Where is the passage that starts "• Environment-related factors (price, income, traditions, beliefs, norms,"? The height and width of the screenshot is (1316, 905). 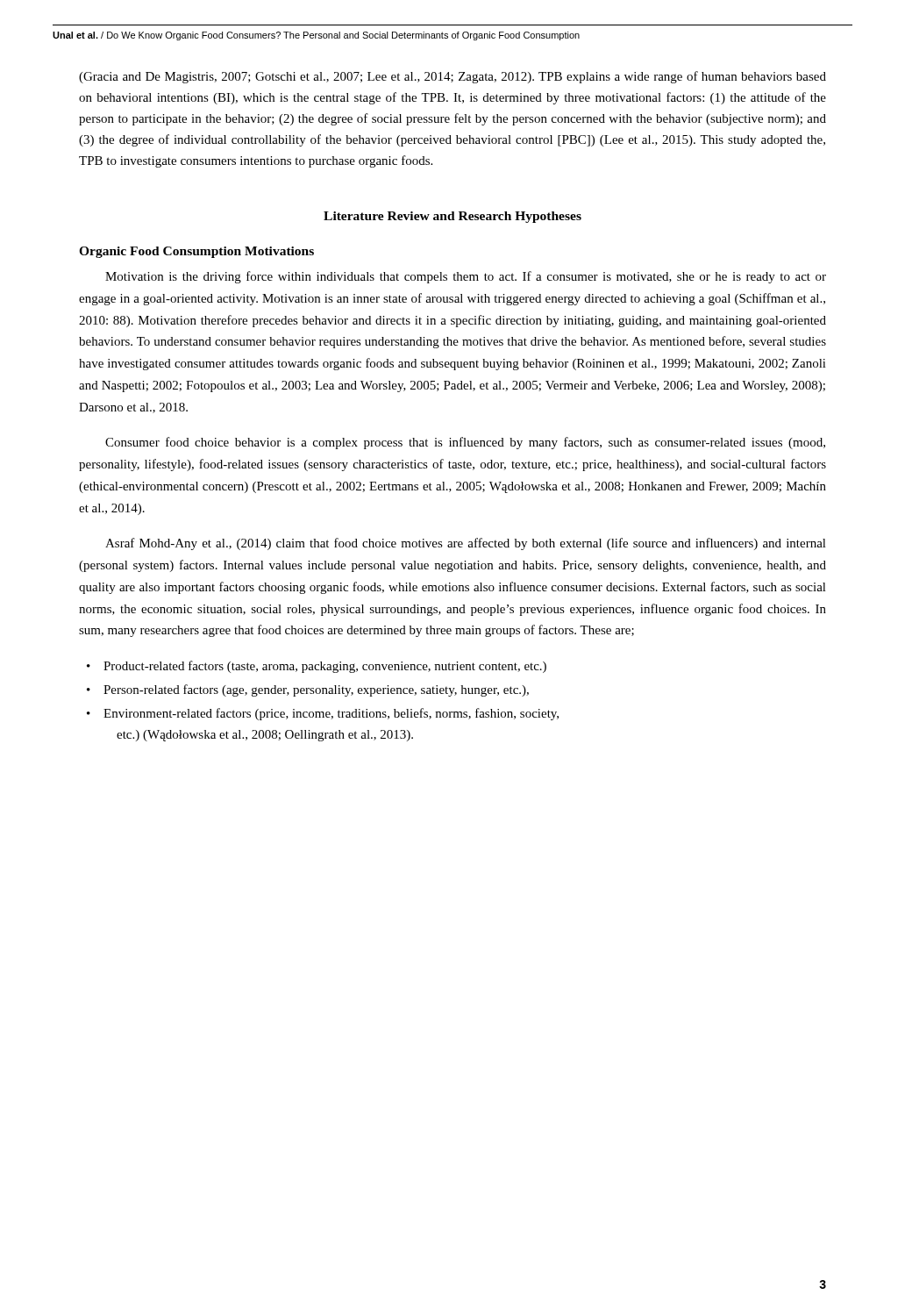[323, 722]
